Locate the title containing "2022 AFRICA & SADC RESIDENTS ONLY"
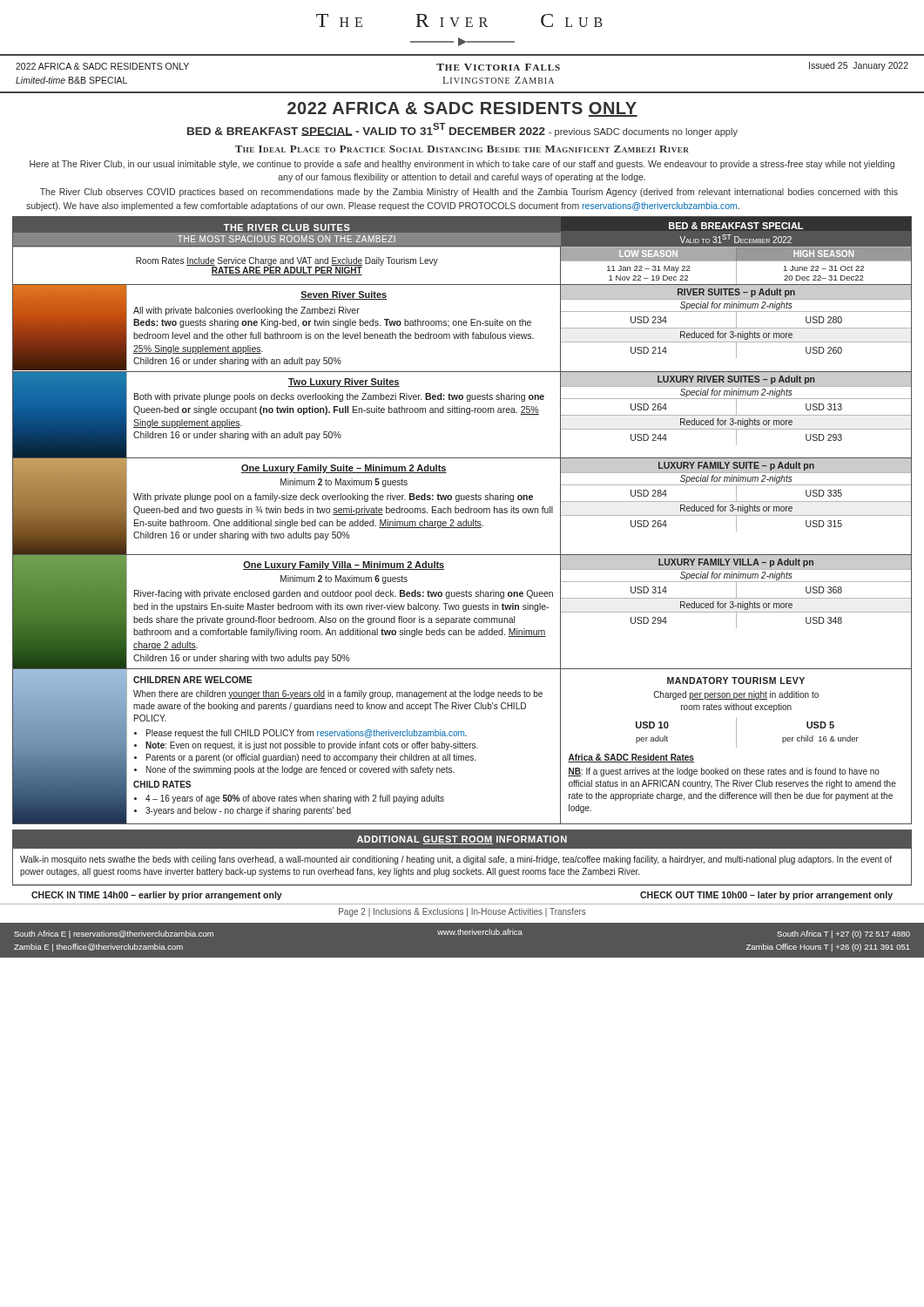Viewport: 924px width, 1307px height. point(462,108)
